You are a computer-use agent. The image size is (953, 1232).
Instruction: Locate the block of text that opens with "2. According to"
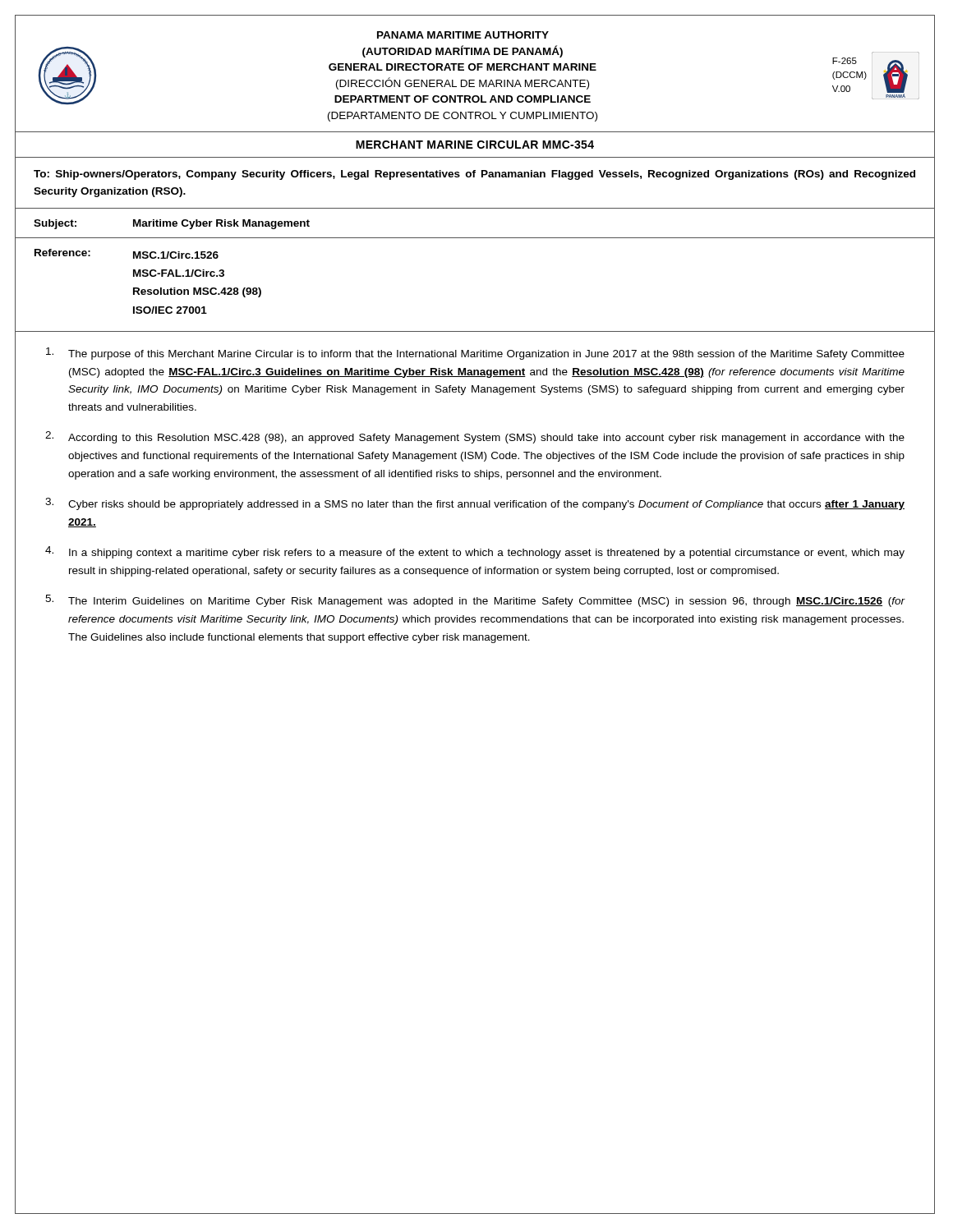(475, 456)
